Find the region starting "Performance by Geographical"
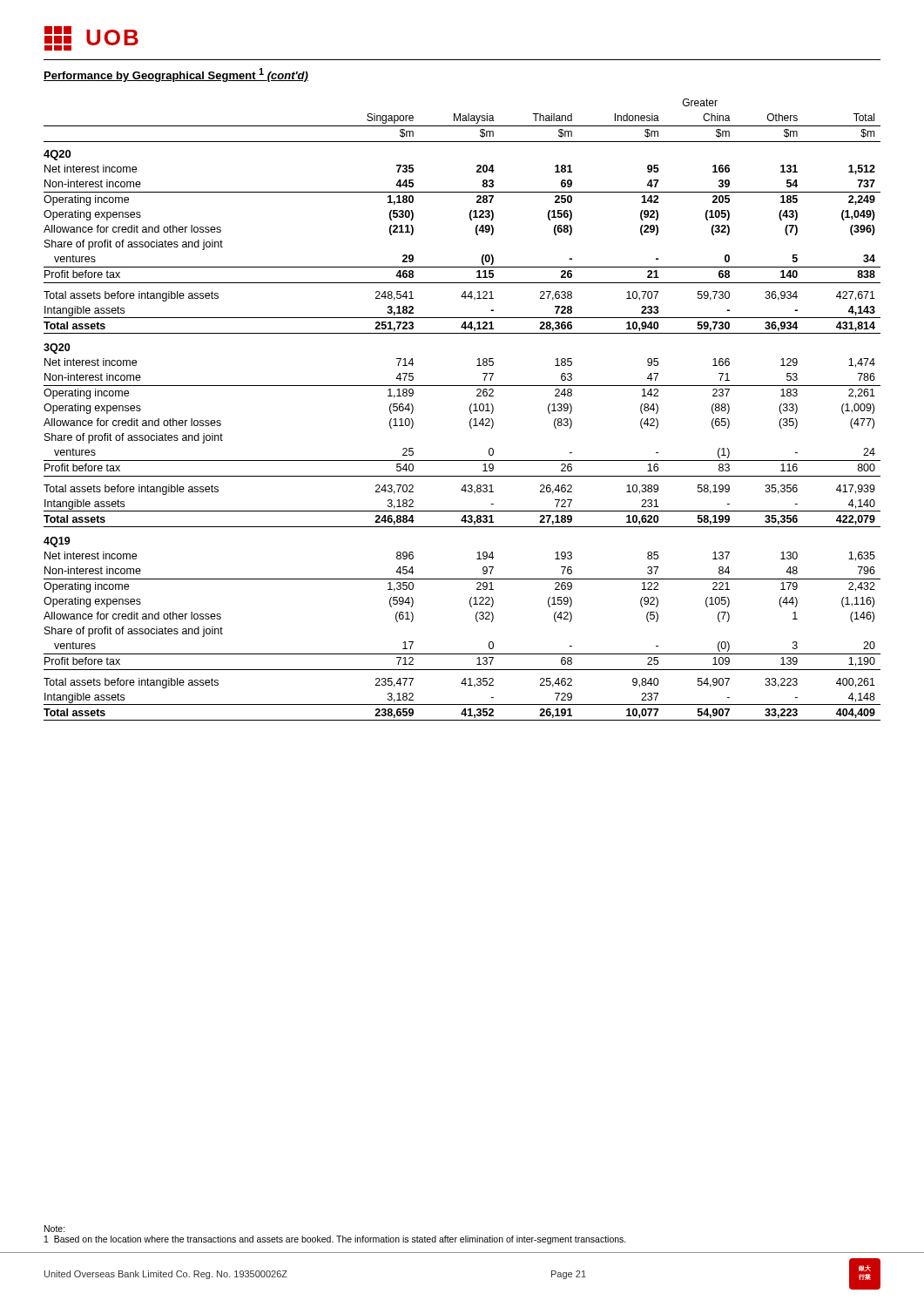Screen dimensions: 1307x924 (176, 74)
